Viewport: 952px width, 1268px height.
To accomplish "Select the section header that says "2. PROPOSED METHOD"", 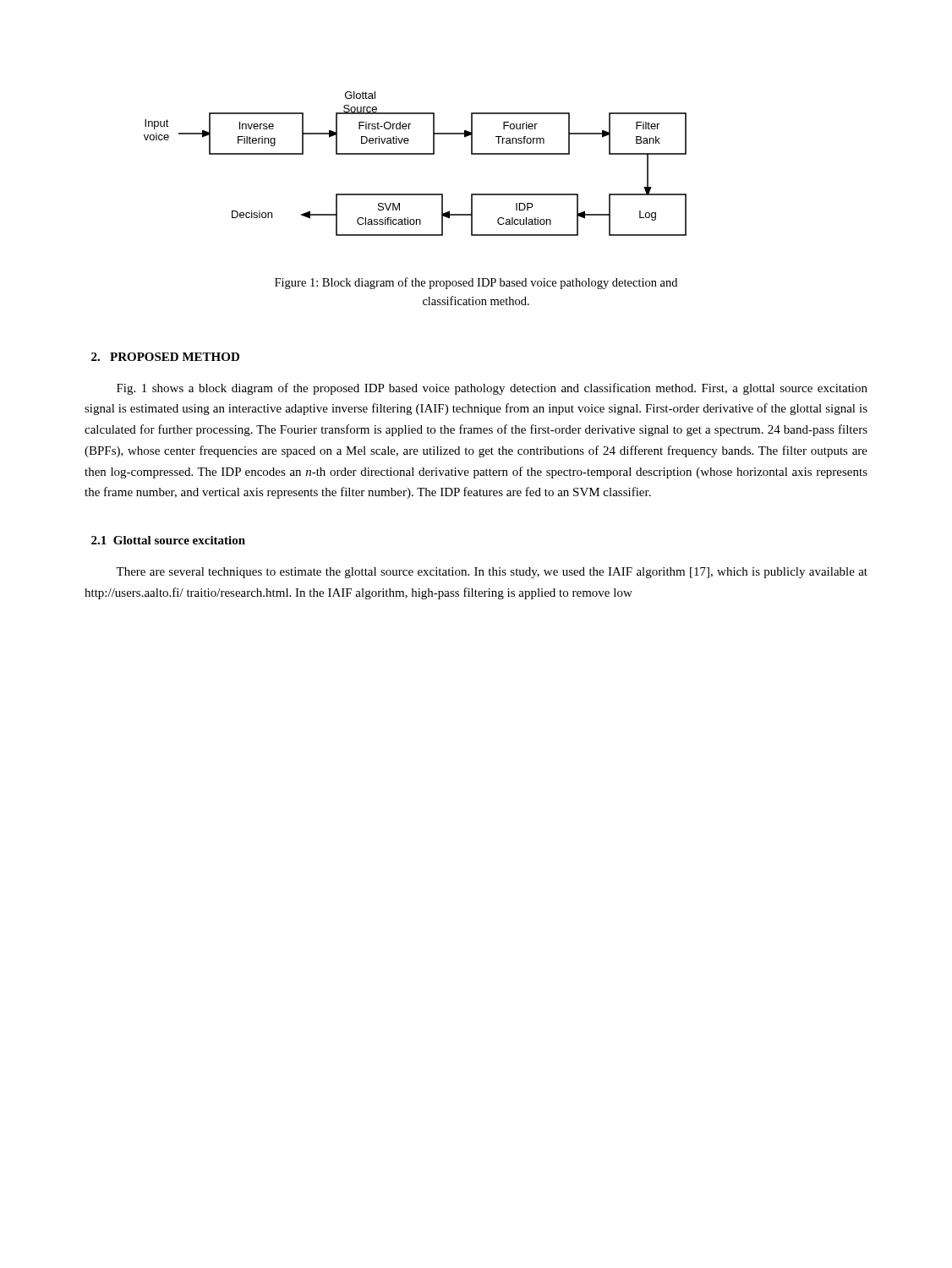I will click(162, 356).
